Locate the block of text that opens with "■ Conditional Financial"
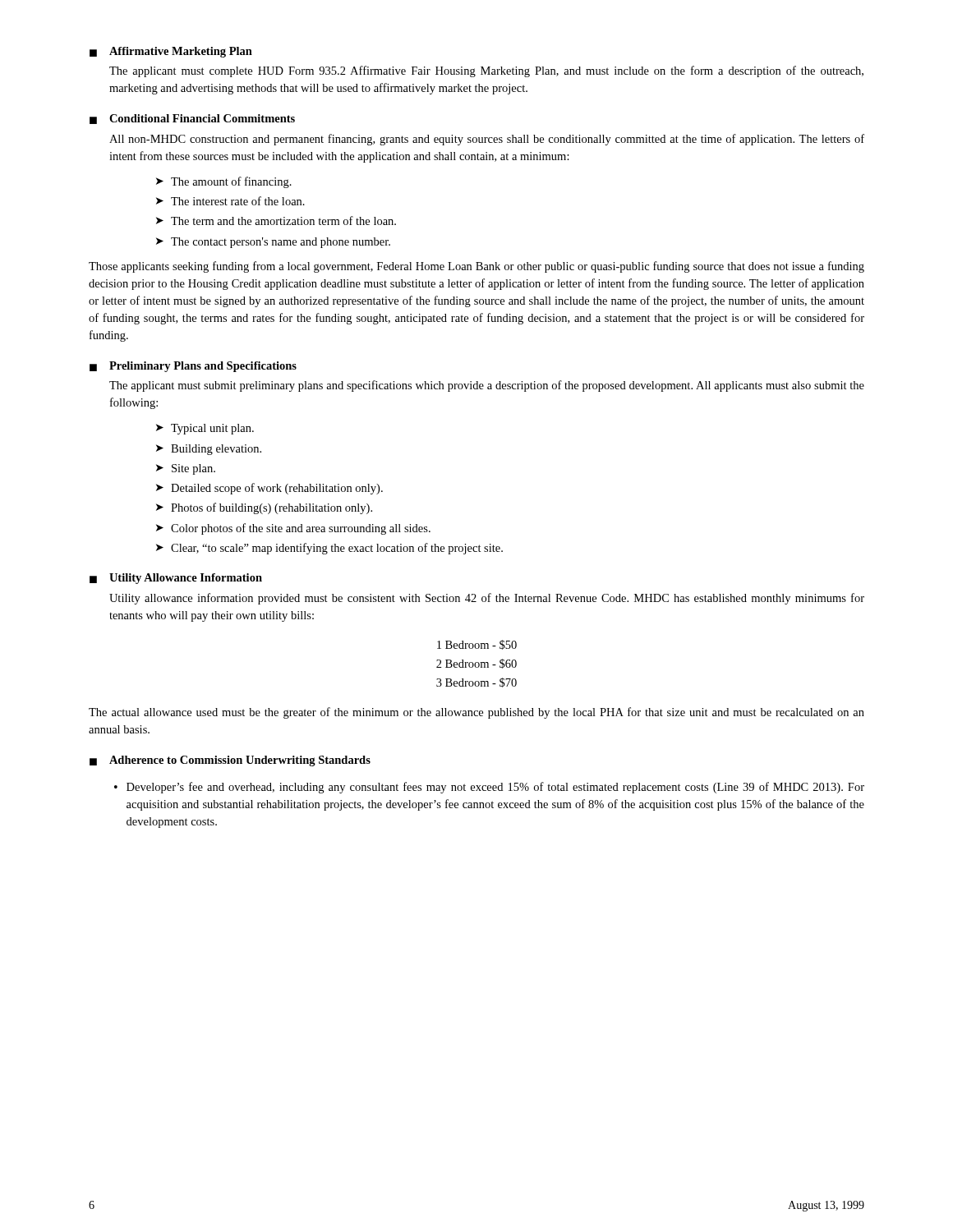This screenshot has width=953, height=1232. (476, 138)
